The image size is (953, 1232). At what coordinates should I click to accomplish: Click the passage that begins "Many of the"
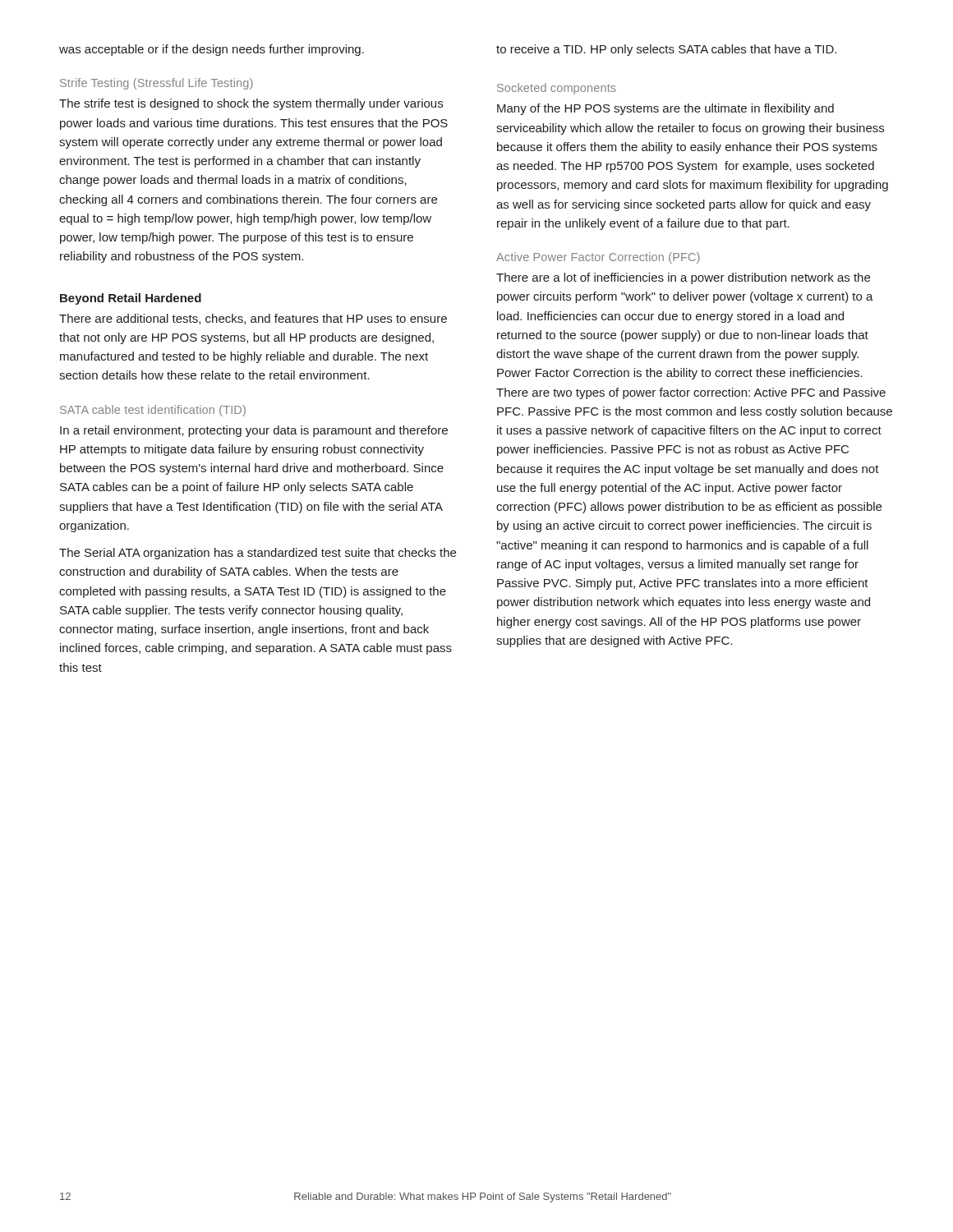pyautogui.click(x=695, y=166)
